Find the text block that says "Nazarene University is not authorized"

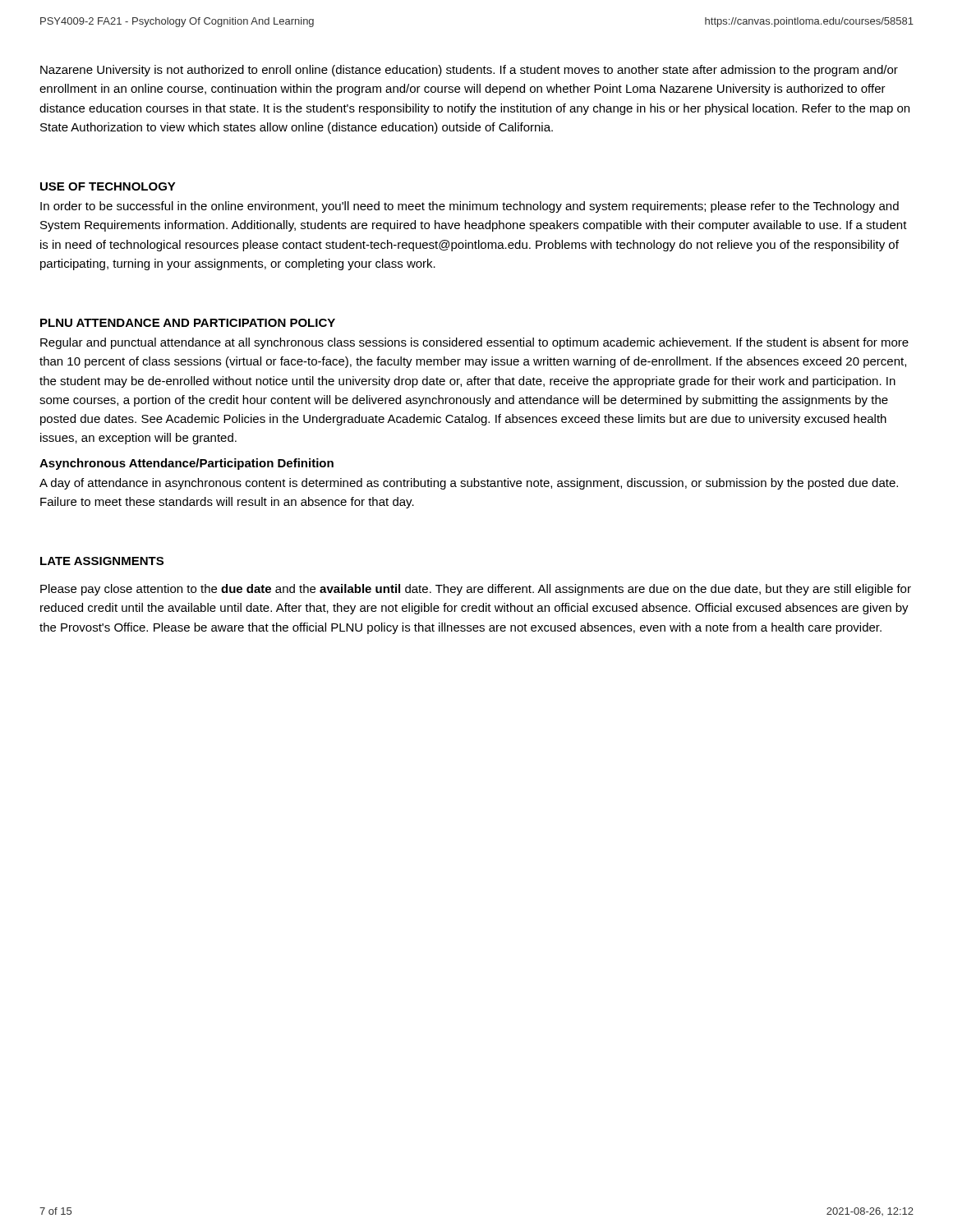[x=475, y=98]
